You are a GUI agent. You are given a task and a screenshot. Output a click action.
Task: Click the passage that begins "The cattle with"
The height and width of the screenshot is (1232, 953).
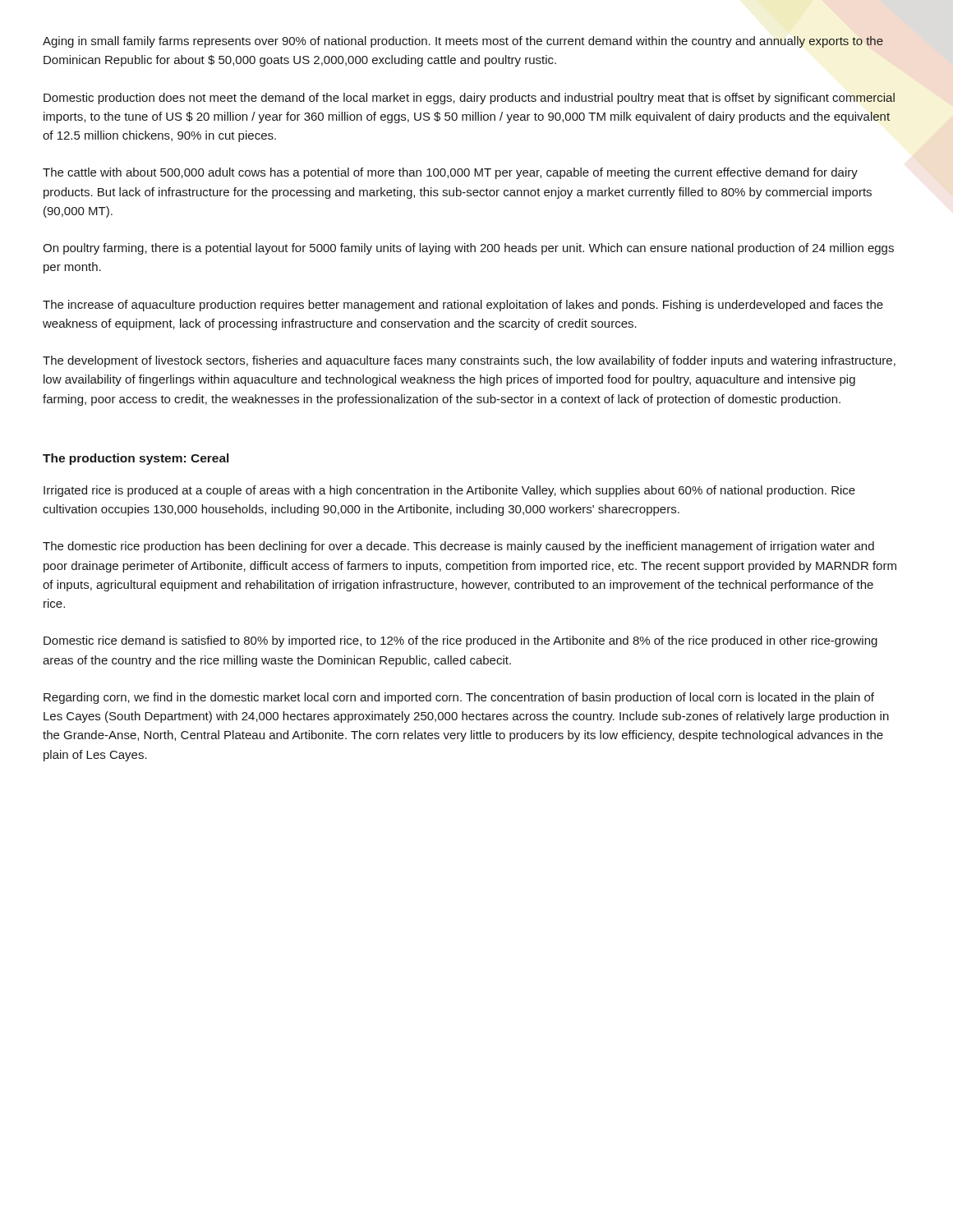[457, 191]
